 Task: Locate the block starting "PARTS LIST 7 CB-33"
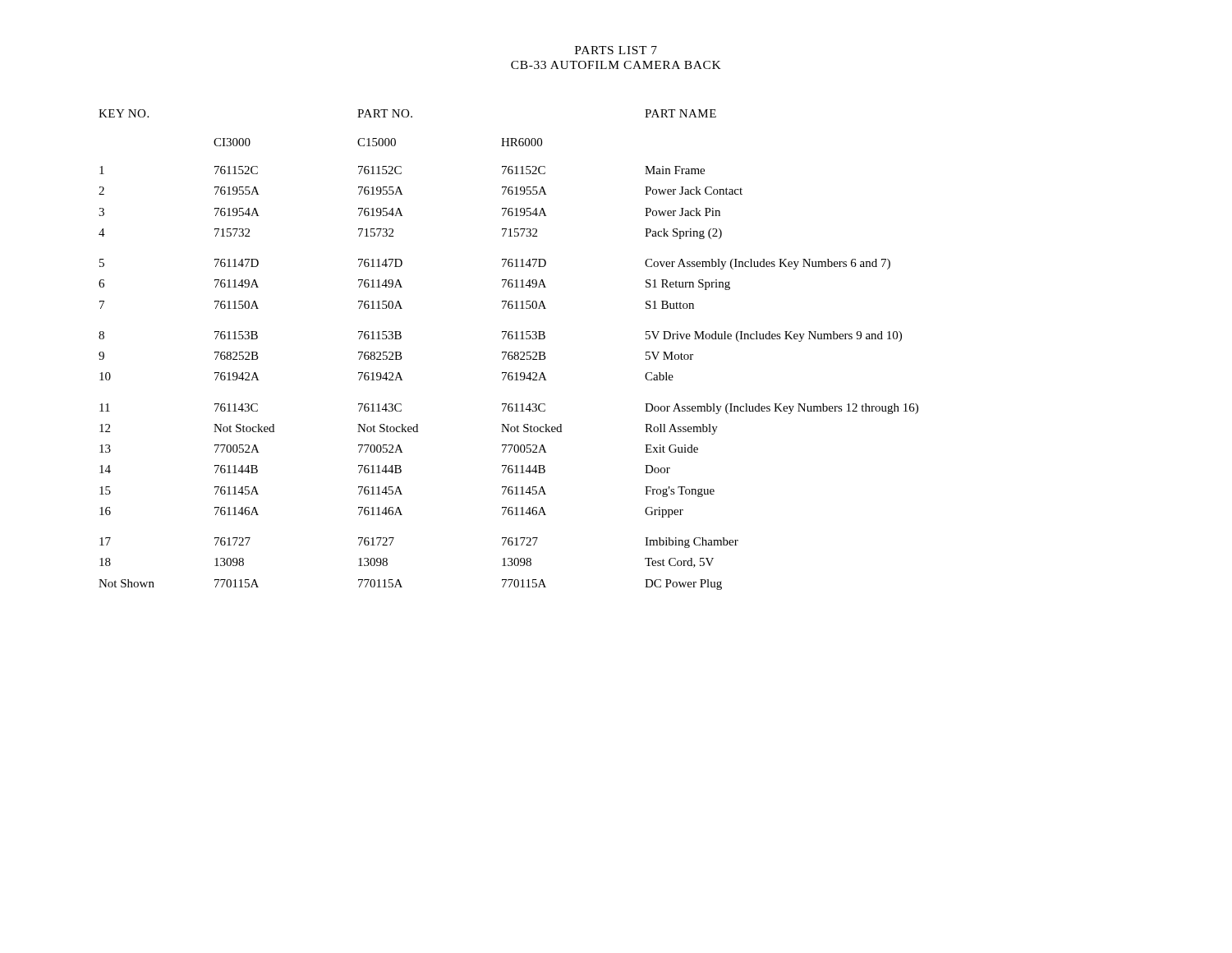pyautogui.click(x=616, y=58)
